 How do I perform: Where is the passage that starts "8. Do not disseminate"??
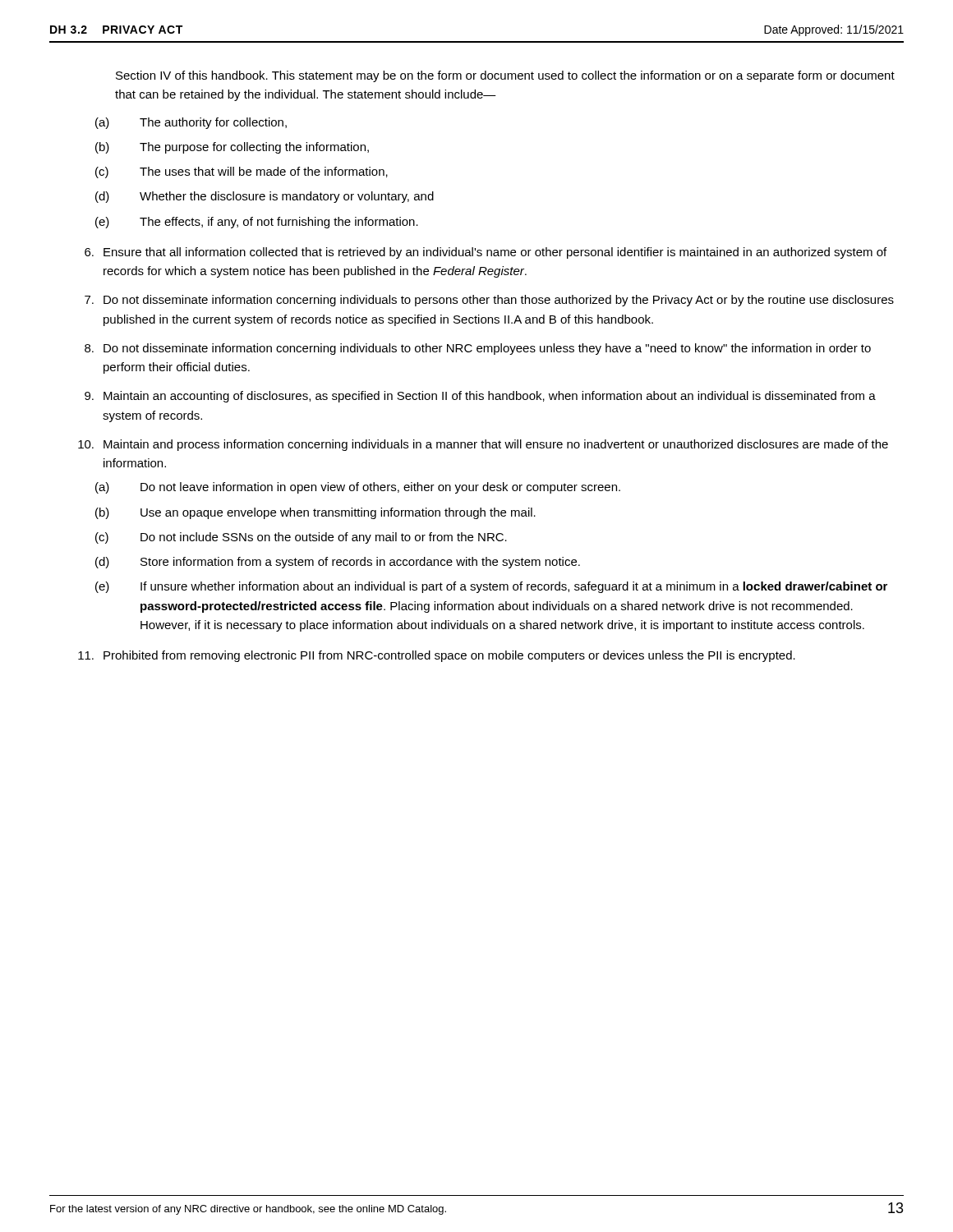476,357
